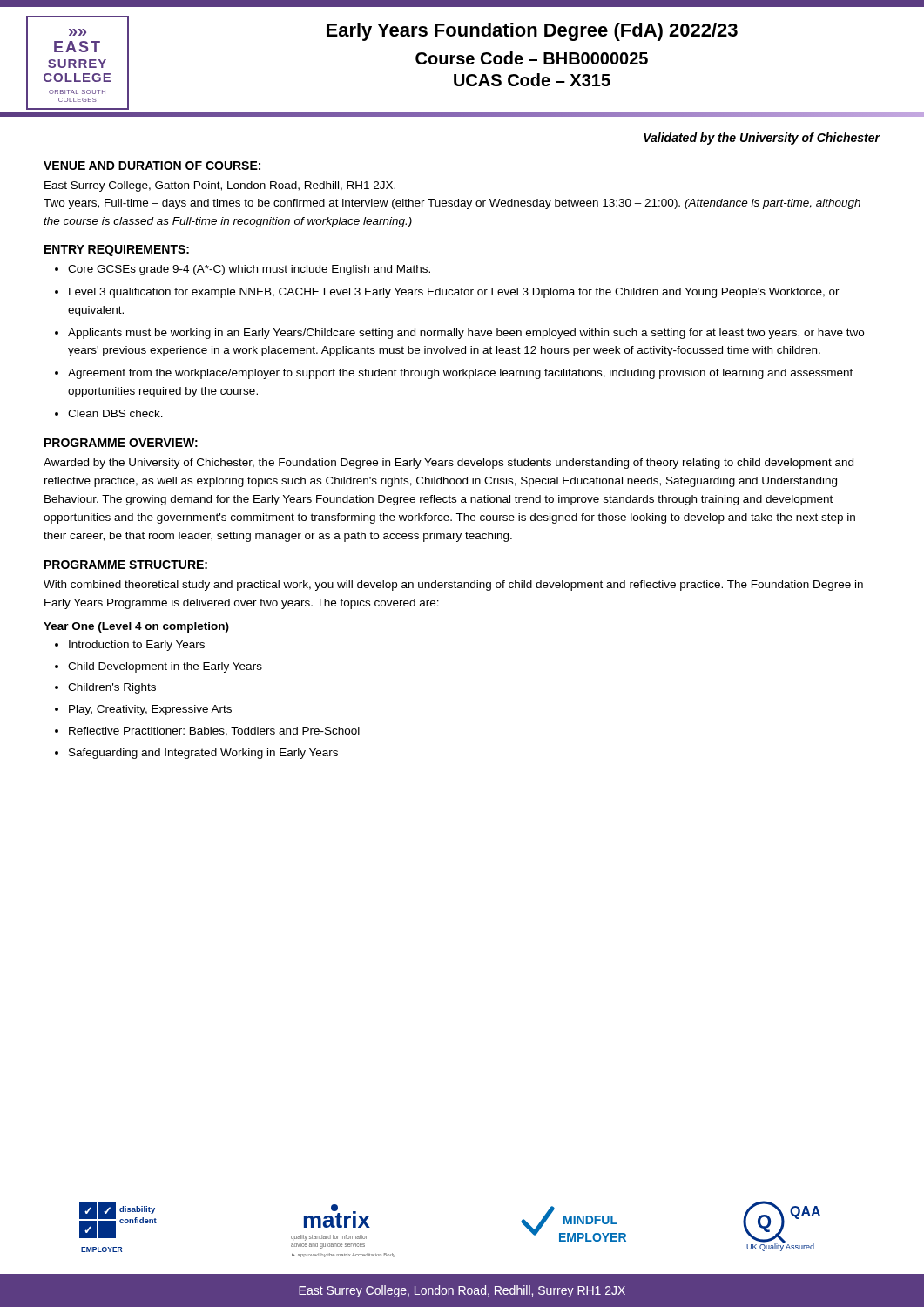
Task: Find the block starting "Reflective Practitioner: Babies, Toddlers and Pre-School"
Action: (x=214, y=731)
